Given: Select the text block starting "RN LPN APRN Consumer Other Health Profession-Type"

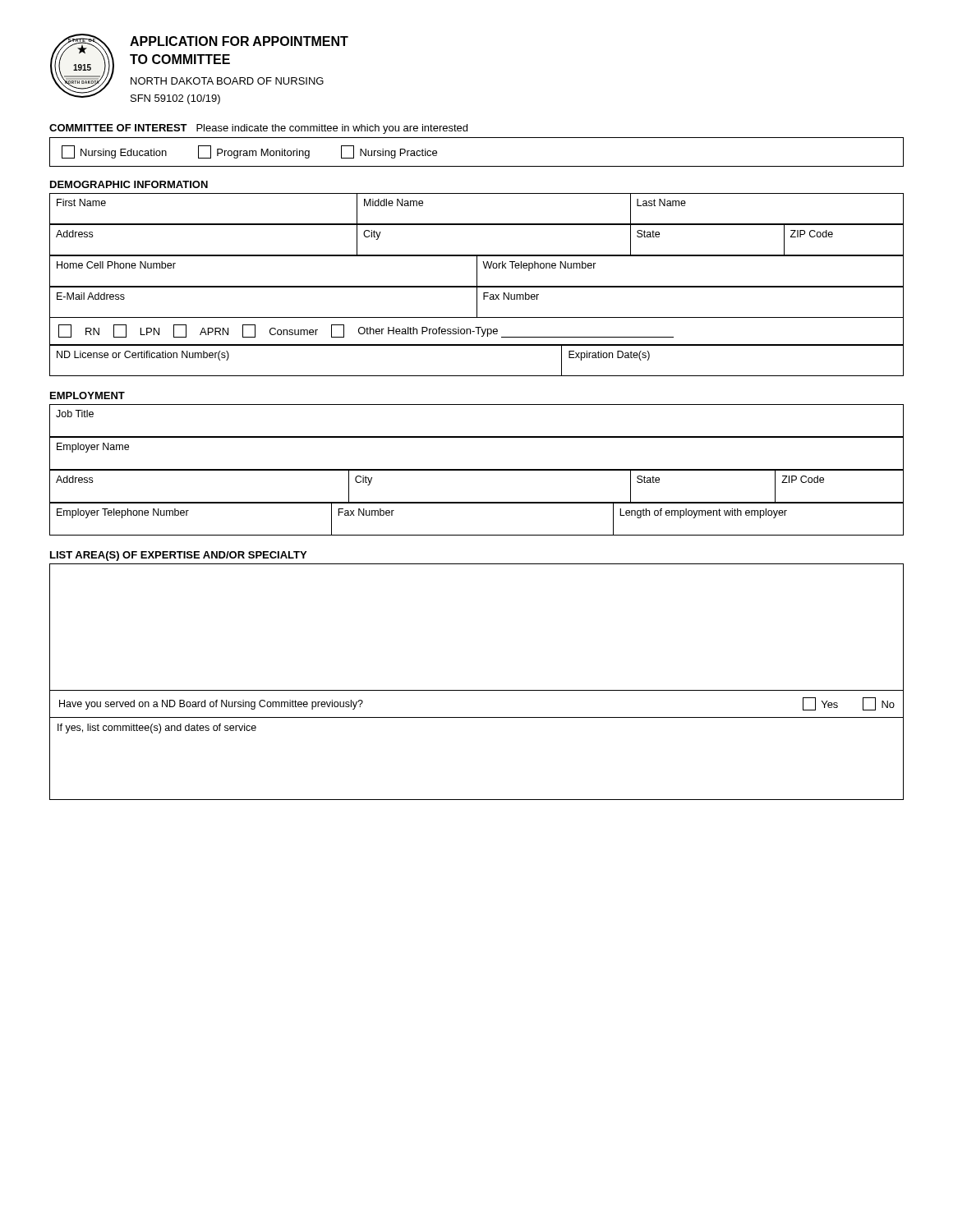Looking at the screenshot, I should (x=366, y=331).
